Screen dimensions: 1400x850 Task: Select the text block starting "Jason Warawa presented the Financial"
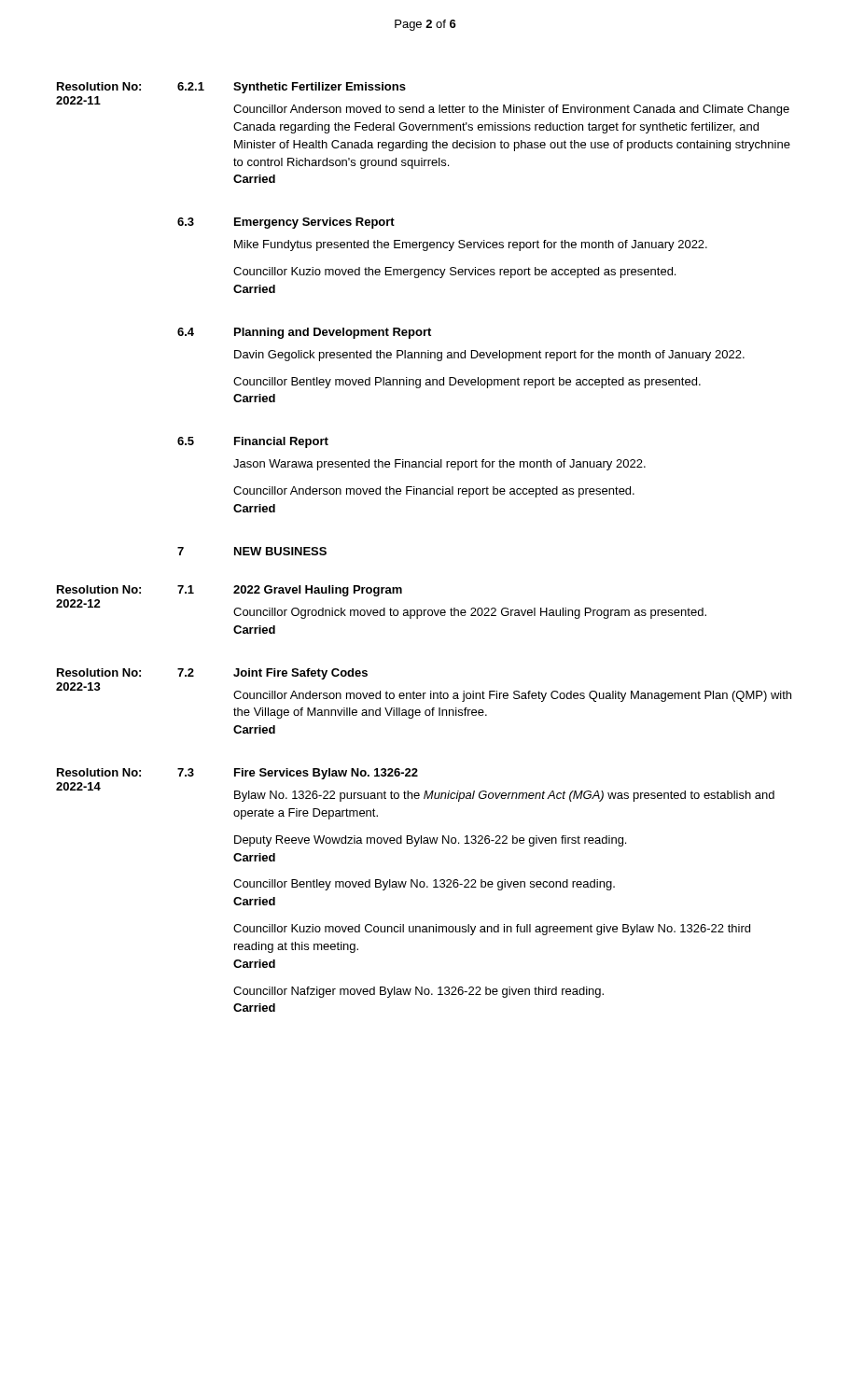coord(440,464)
